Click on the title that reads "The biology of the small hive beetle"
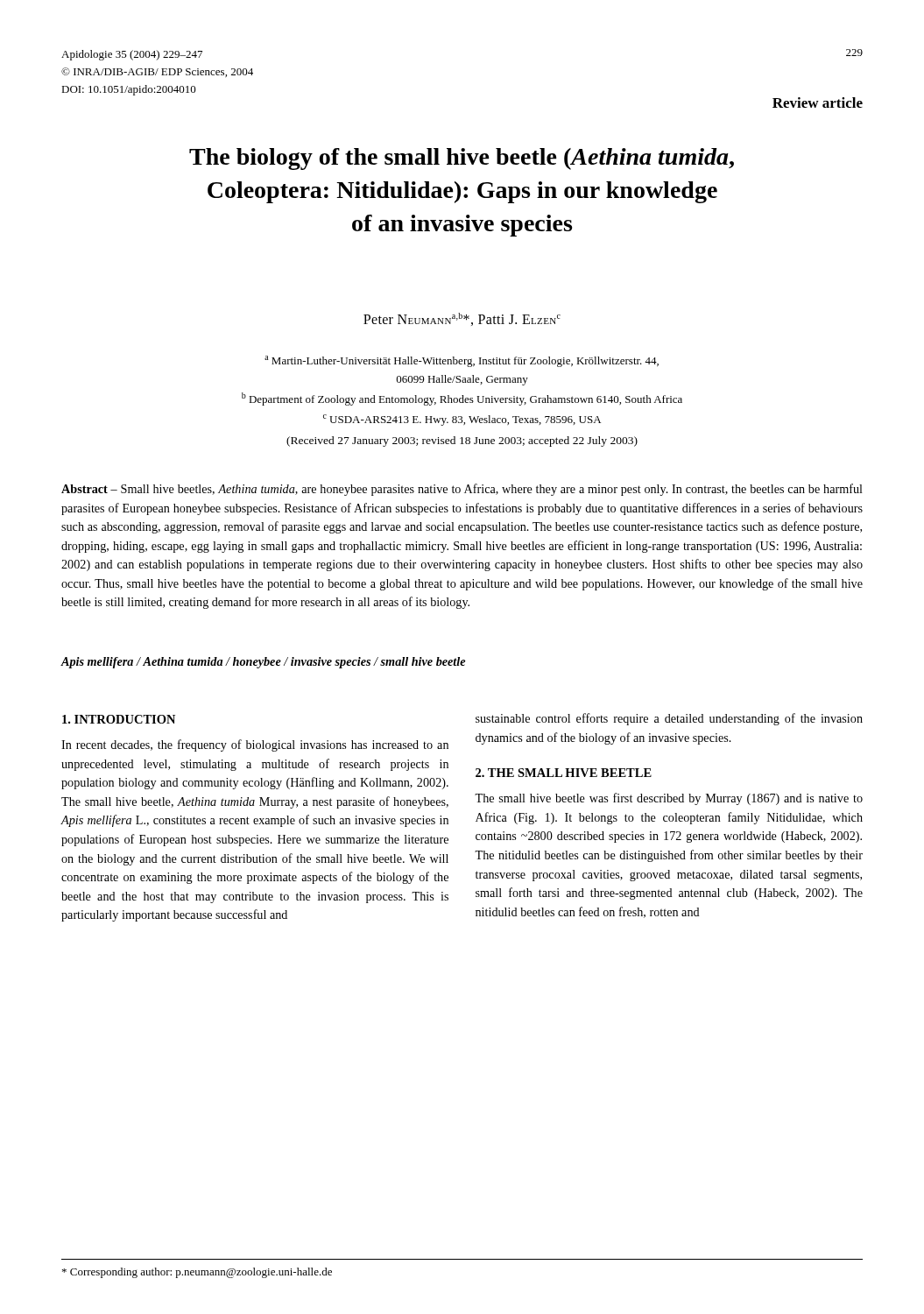 pos(462,190)
